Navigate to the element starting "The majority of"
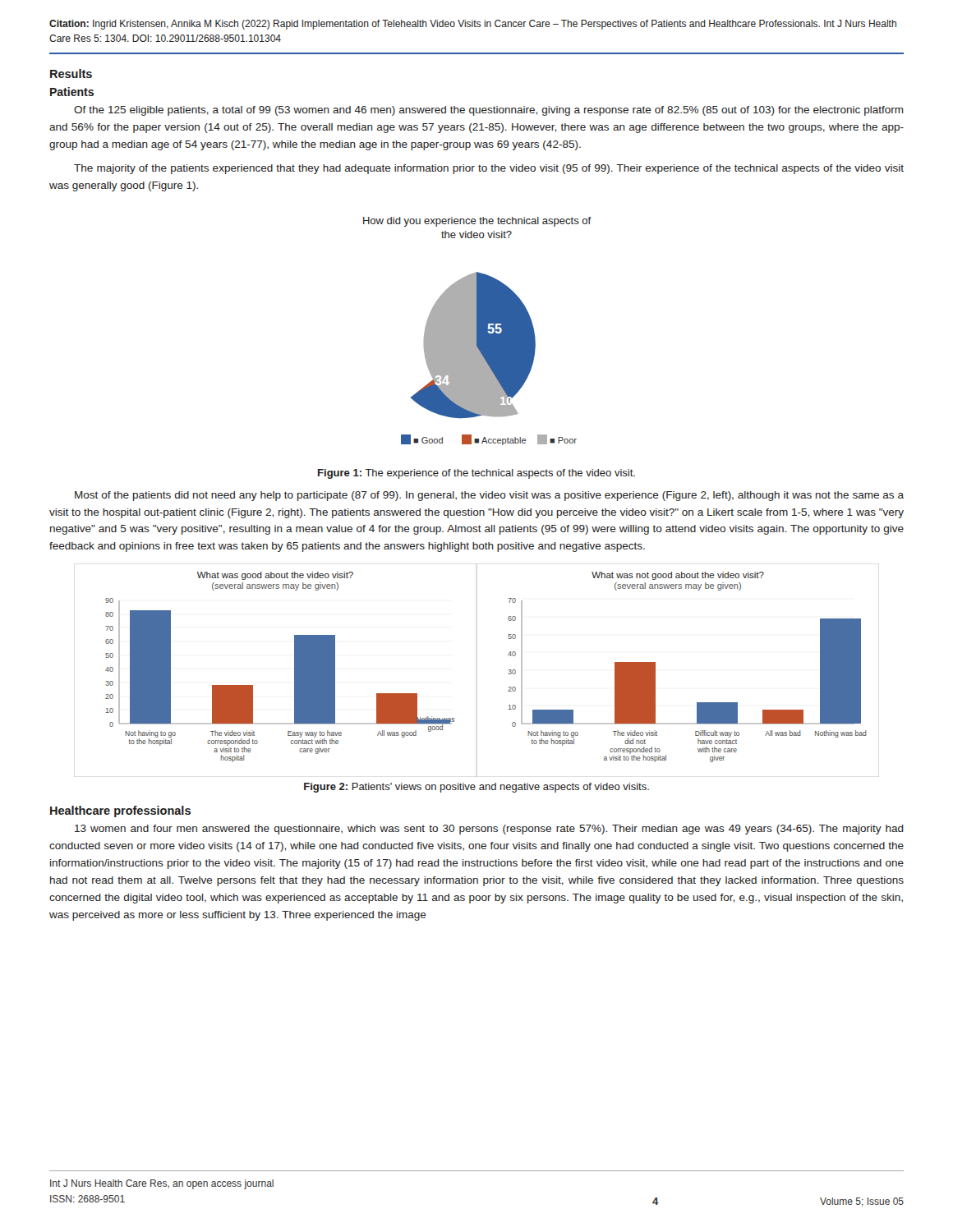This screenshot has width=953, height=1232. tap(476, 176)
